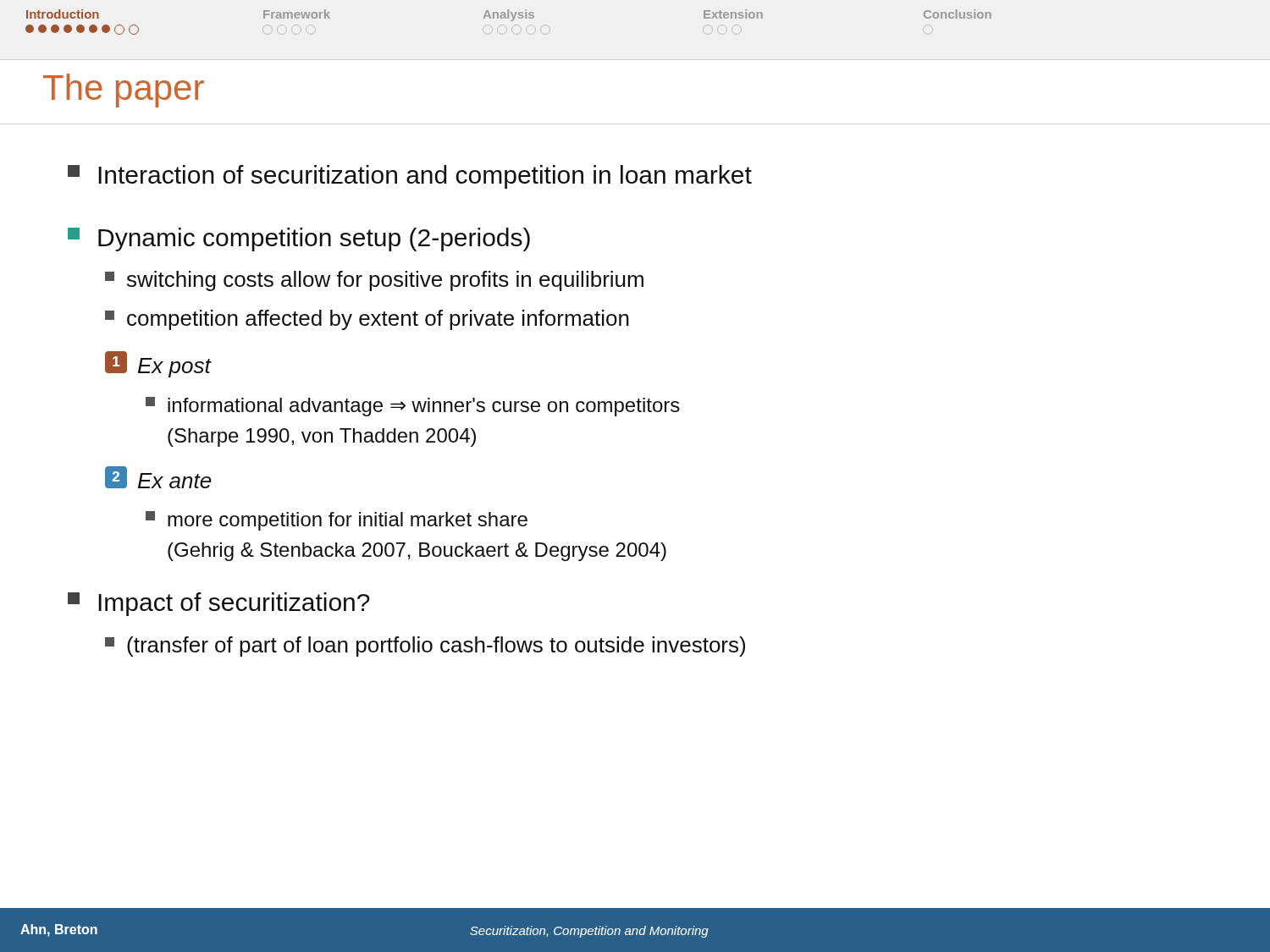Viewport: 1270px width, 952px height.
Task: Find the list item with the text "1 Ex post informational advantage"
Action: 393,400
